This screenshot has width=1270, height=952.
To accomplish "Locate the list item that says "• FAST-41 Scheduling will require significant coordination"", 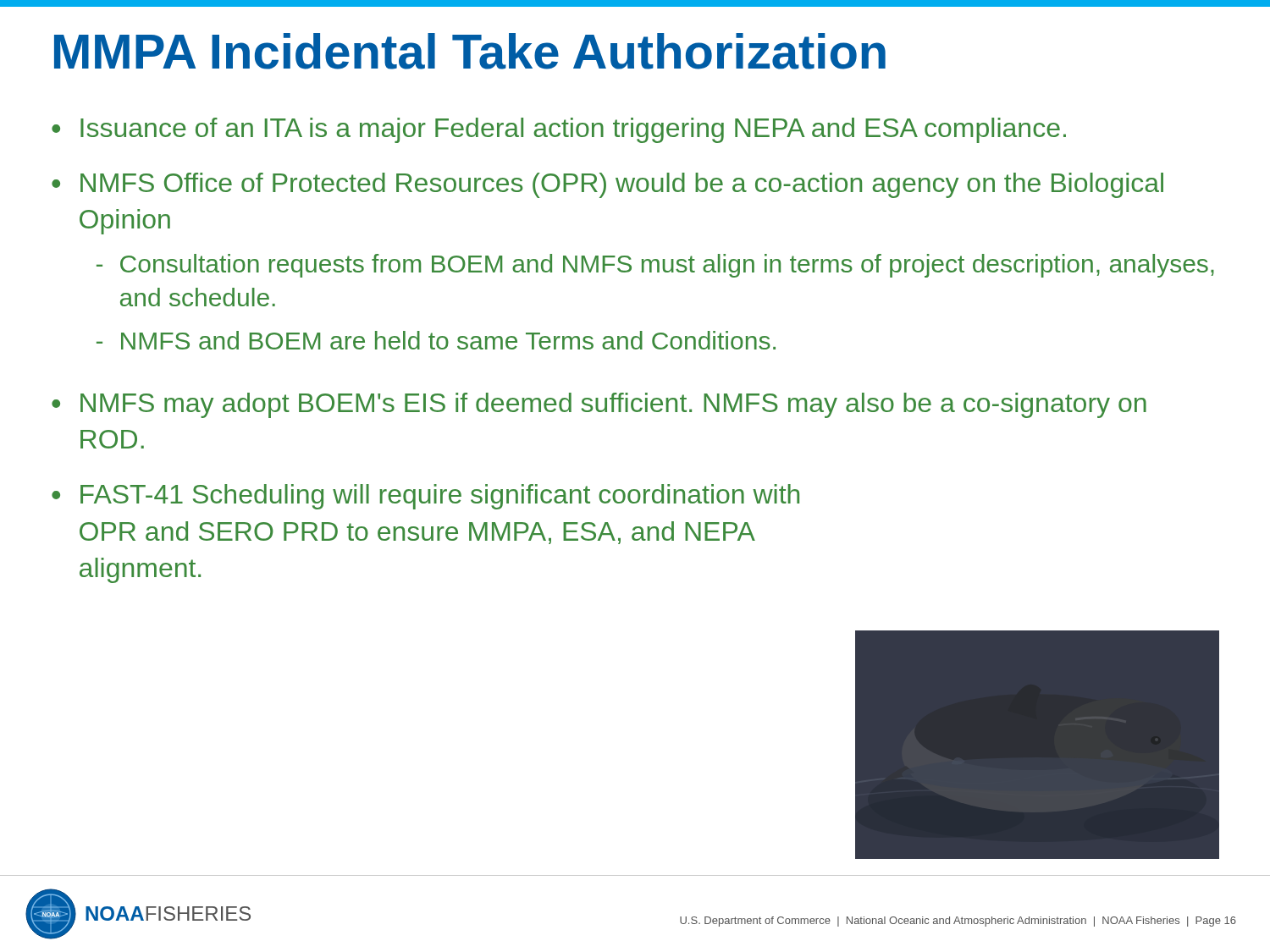I will tap(429, 532).
